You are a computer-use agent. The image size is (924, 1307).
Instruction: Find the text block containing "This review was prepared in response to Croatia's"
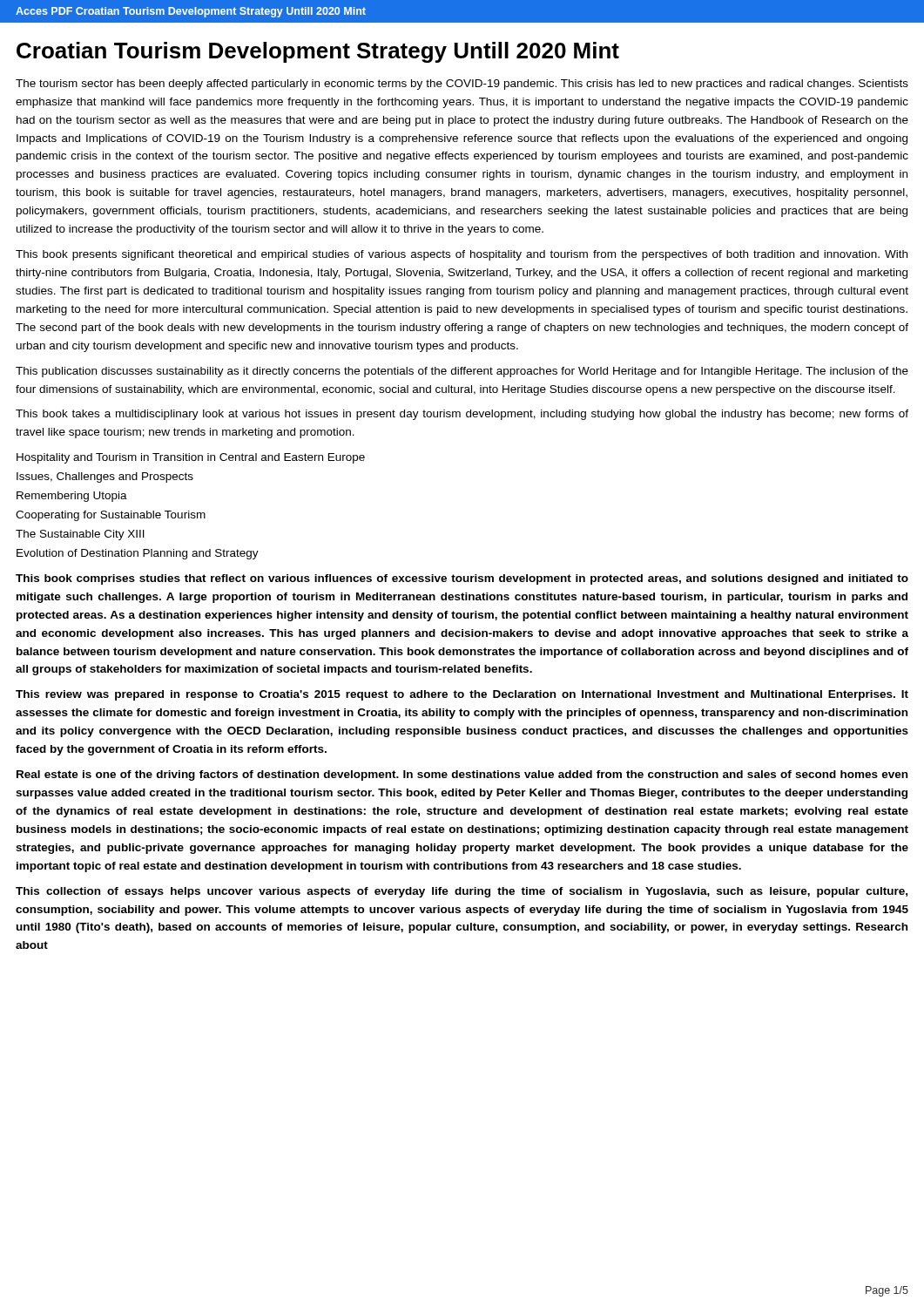click(x=462, y=722)
